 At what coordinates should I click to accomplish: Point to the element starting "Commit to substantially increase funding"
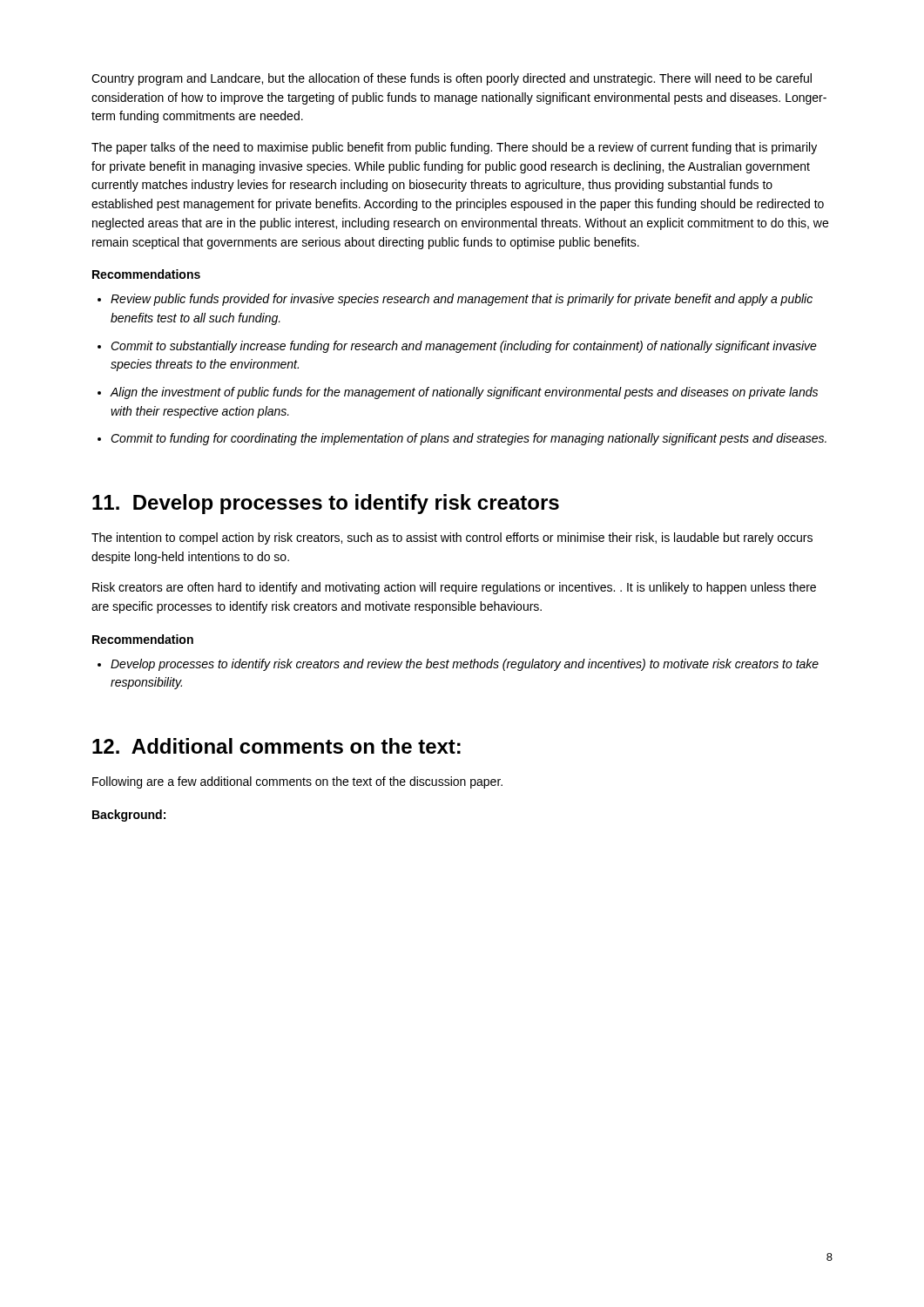[x=464, y=355]
